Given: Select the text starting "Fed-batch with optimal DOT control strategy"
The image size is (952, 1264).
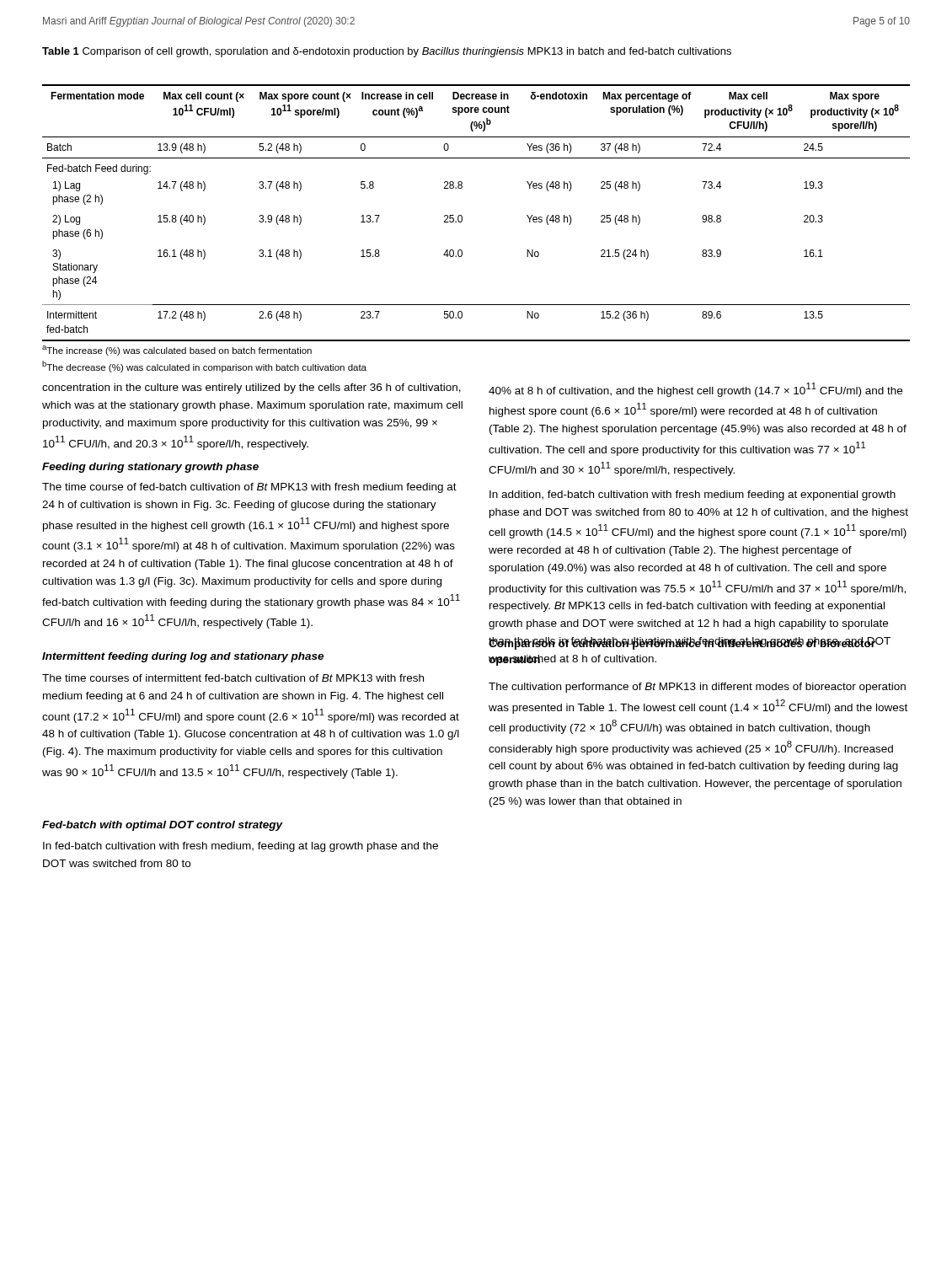Looking at the screenshot, I should 162,825.
